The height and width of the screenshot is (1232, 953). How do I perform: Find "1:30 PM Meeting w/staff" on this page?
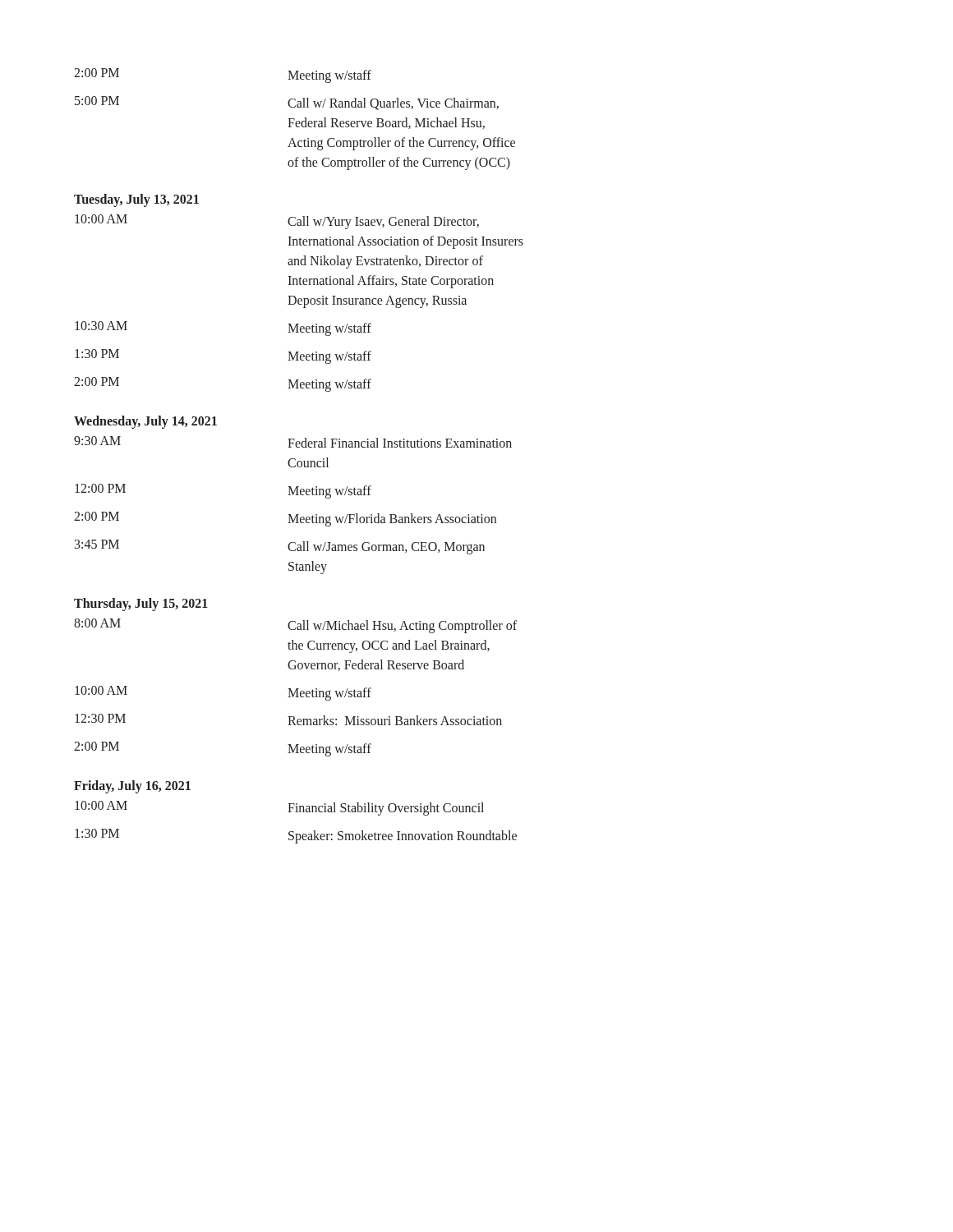pyautogui.click(x=95, y=357)
